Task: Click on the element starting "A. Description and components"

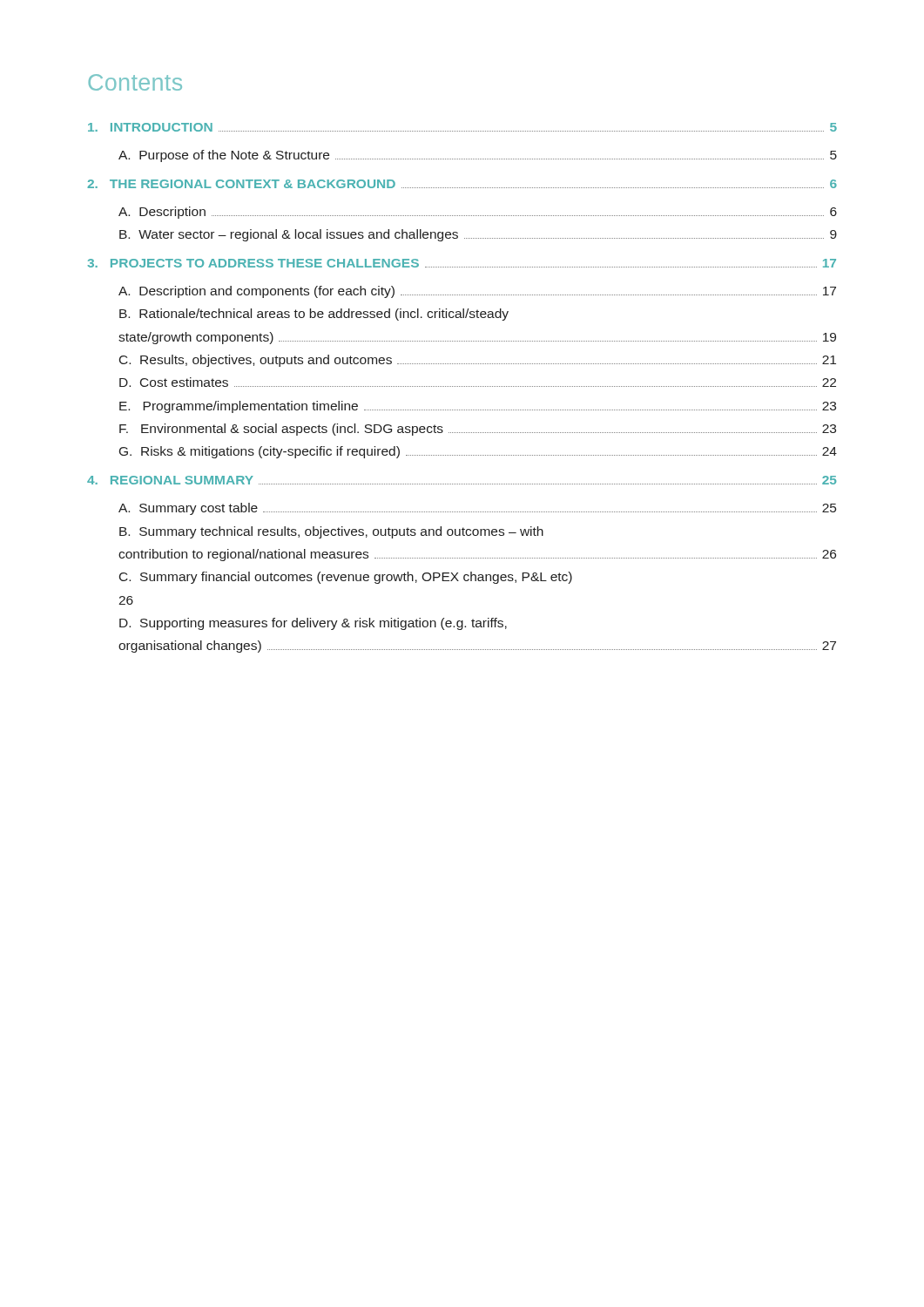Action: click(x=478, y=291)
